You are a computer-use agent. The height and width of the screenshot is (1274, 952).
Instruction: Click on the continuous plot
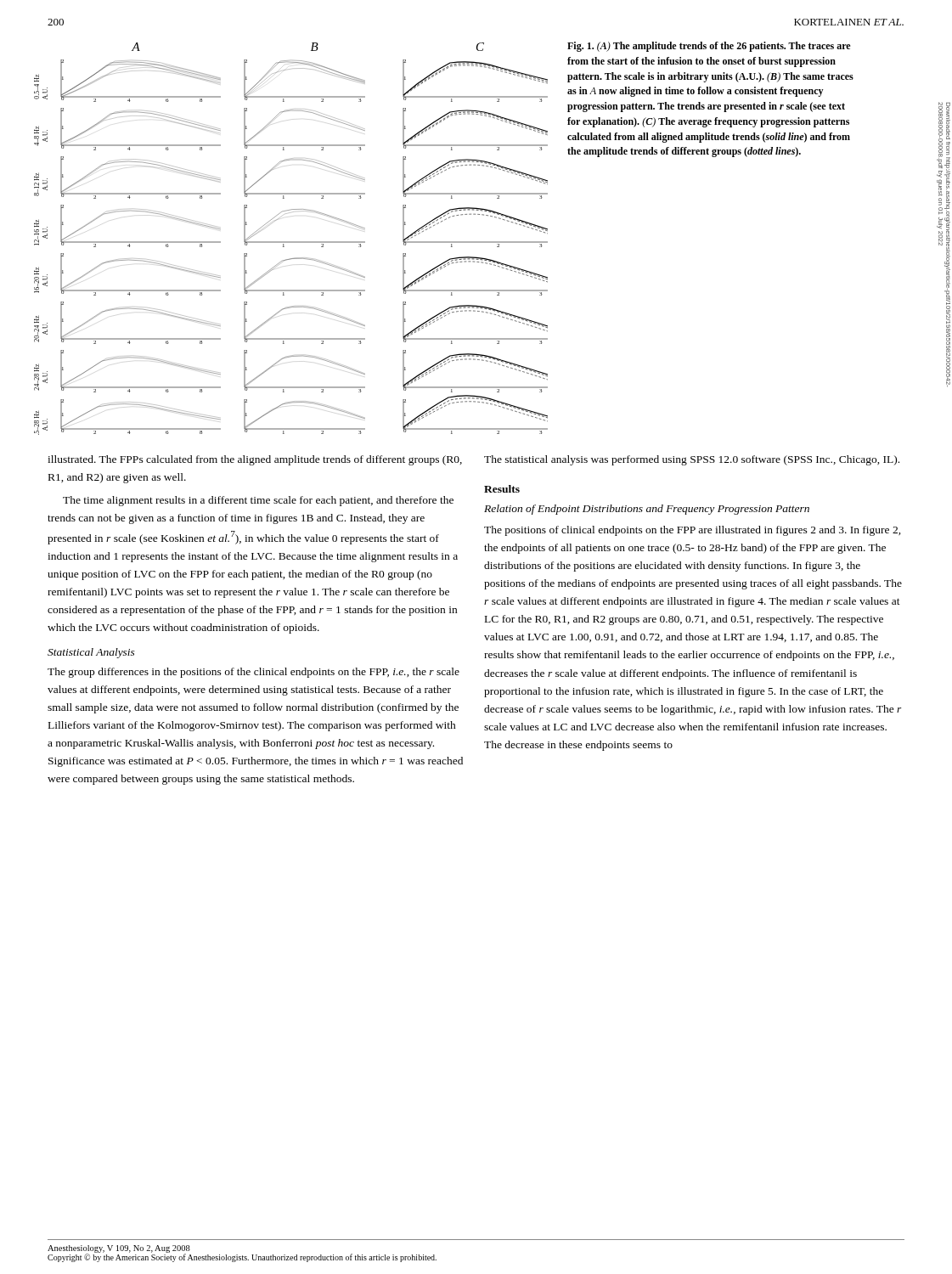(295, 235)
